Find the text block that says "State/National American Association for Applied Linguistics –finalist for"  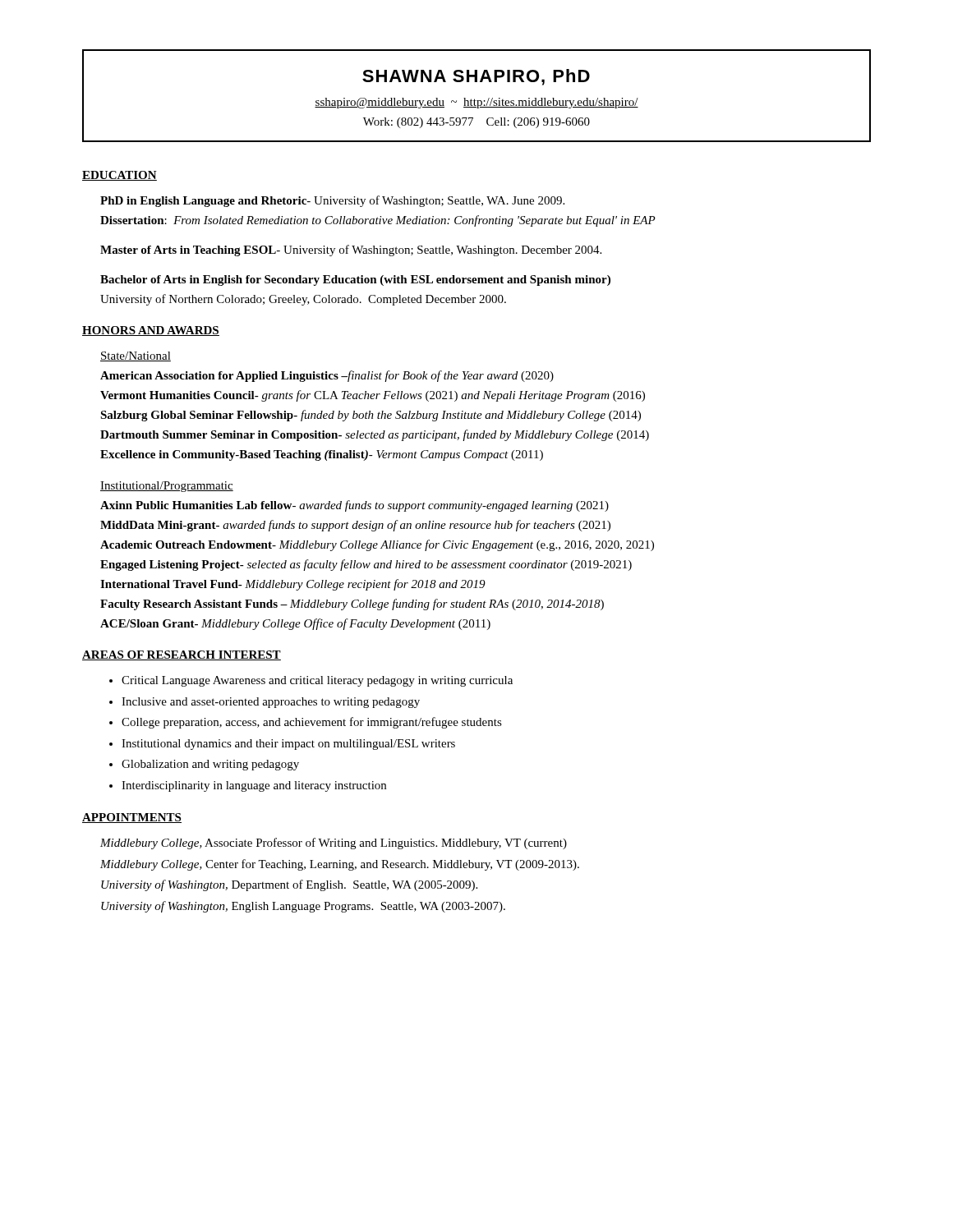pos(375,405)
